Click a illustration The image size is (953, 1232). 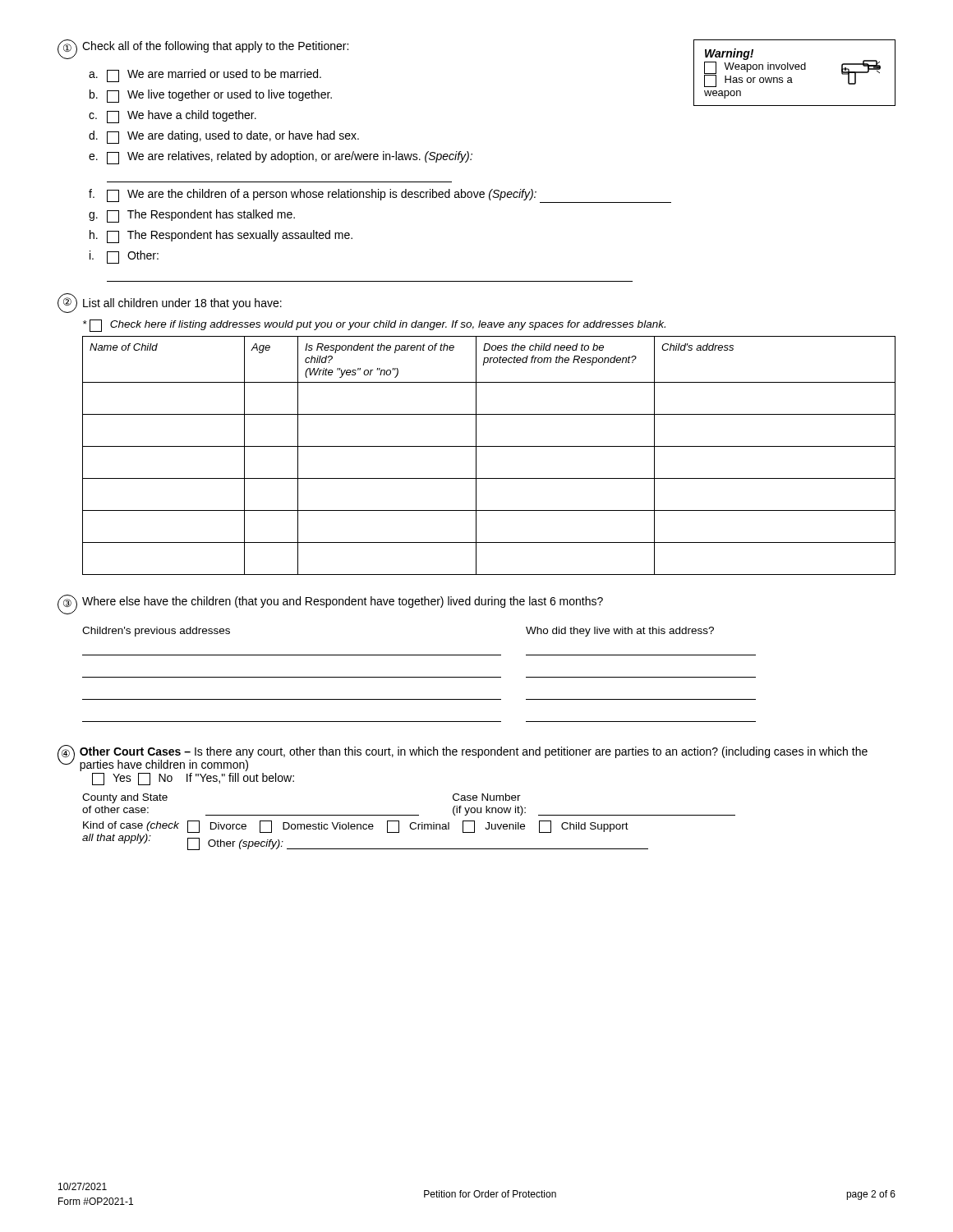(x=794, y=73)
